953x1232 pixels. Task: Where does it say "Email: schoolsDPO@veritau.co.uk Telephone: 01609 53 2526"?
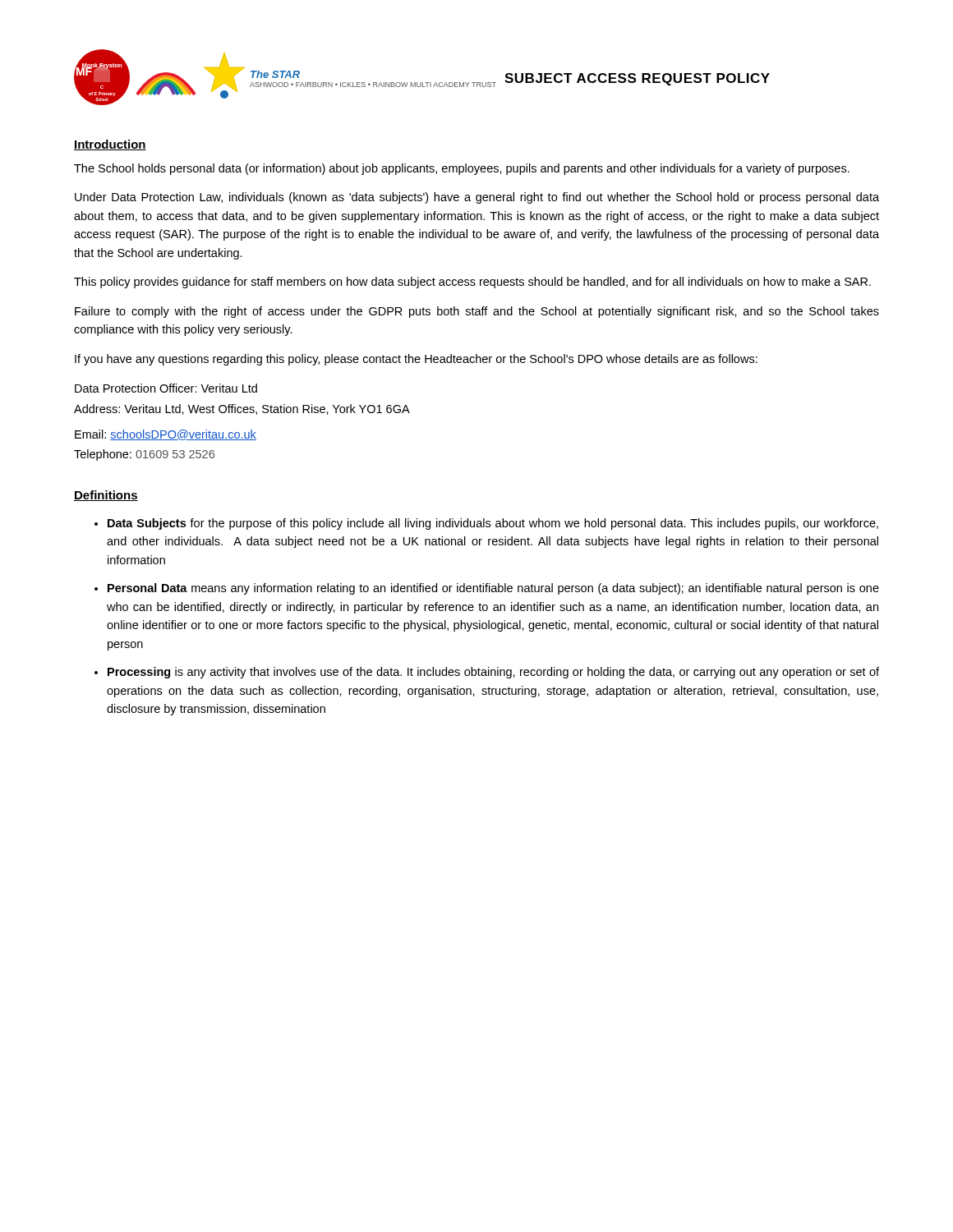tap(165, 444)
